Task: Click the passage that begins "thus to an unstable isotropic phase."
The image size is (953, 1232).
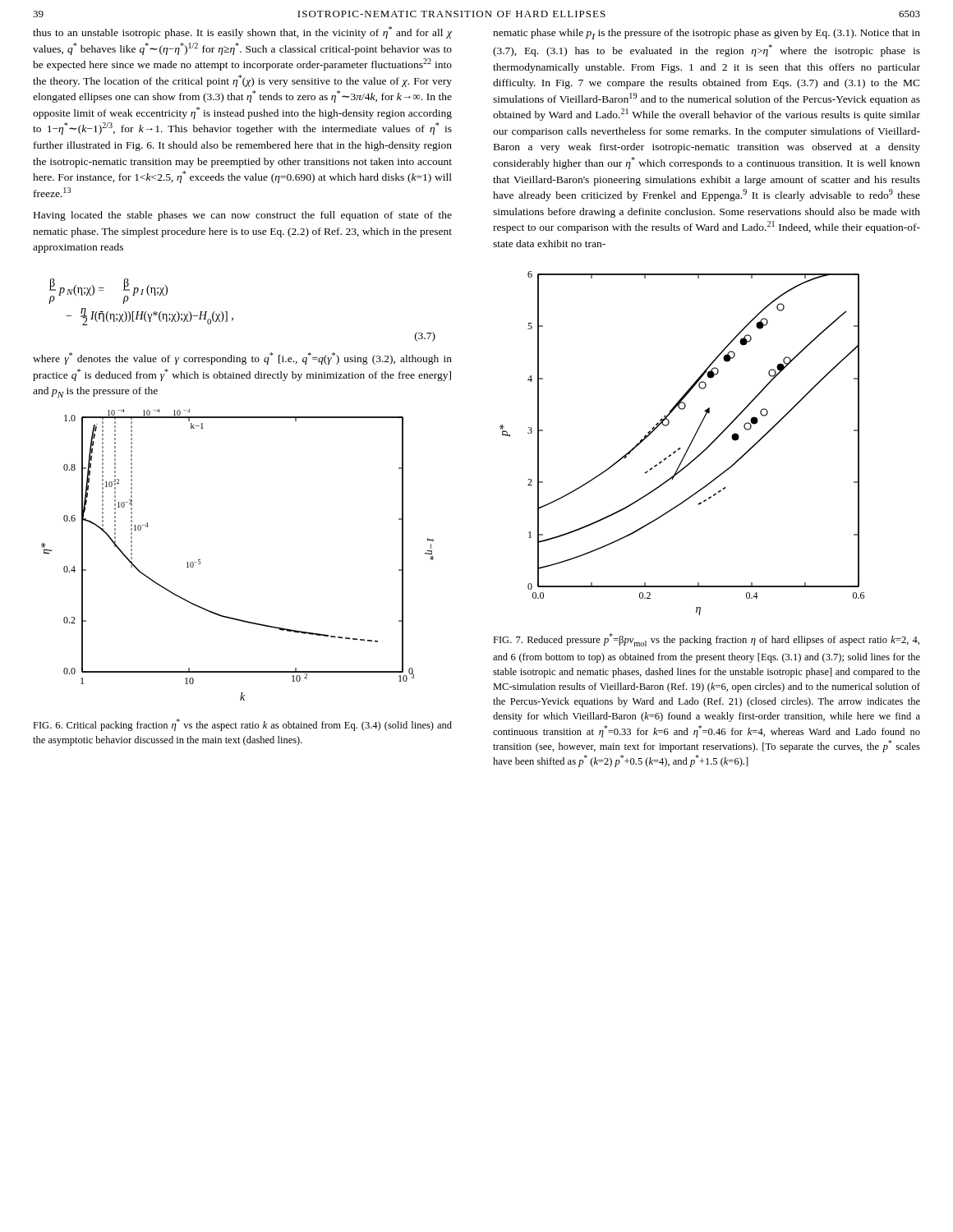Action: 242,113
